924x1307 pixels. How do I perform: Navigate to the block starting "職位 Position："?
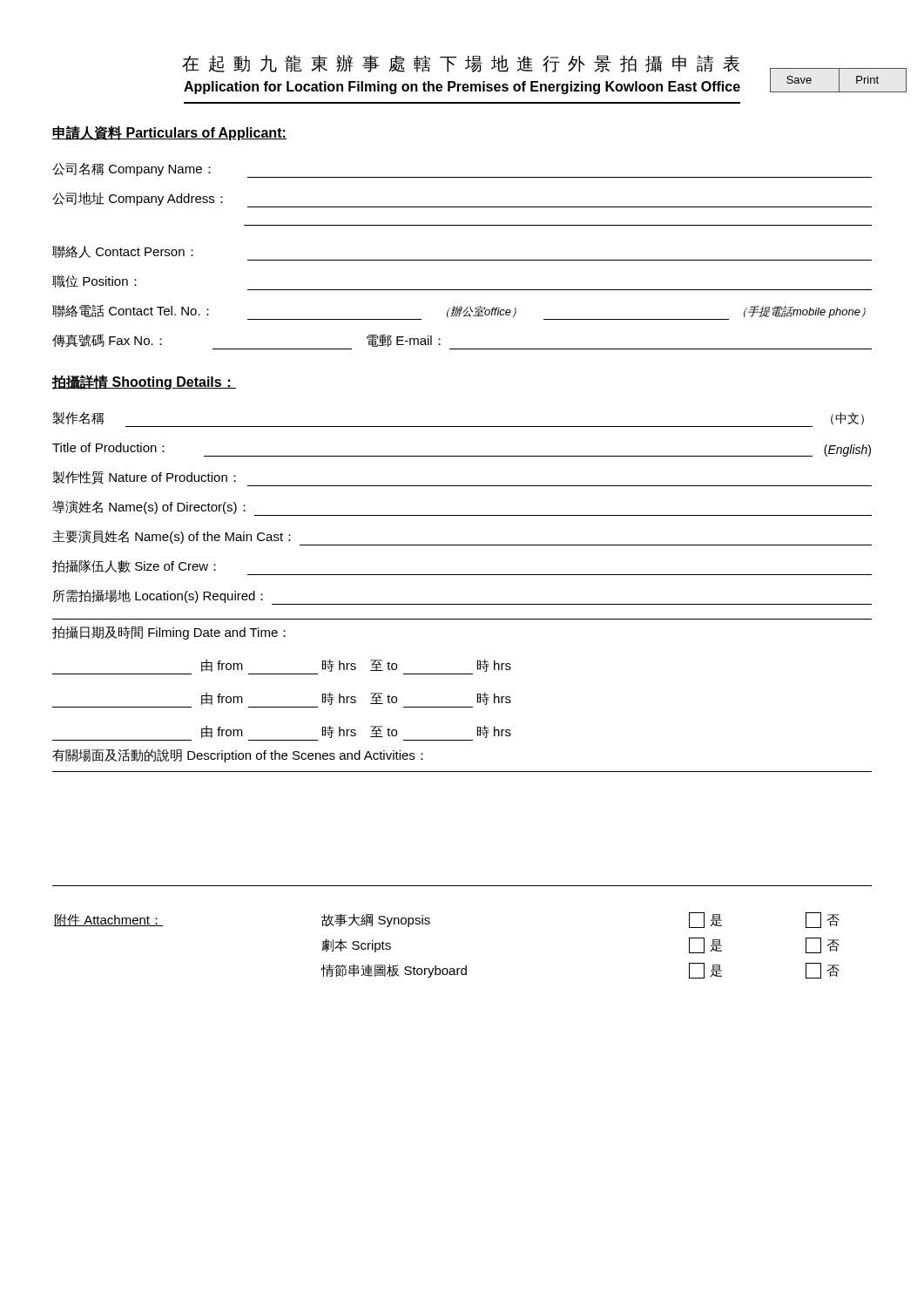tap(462, 281)
